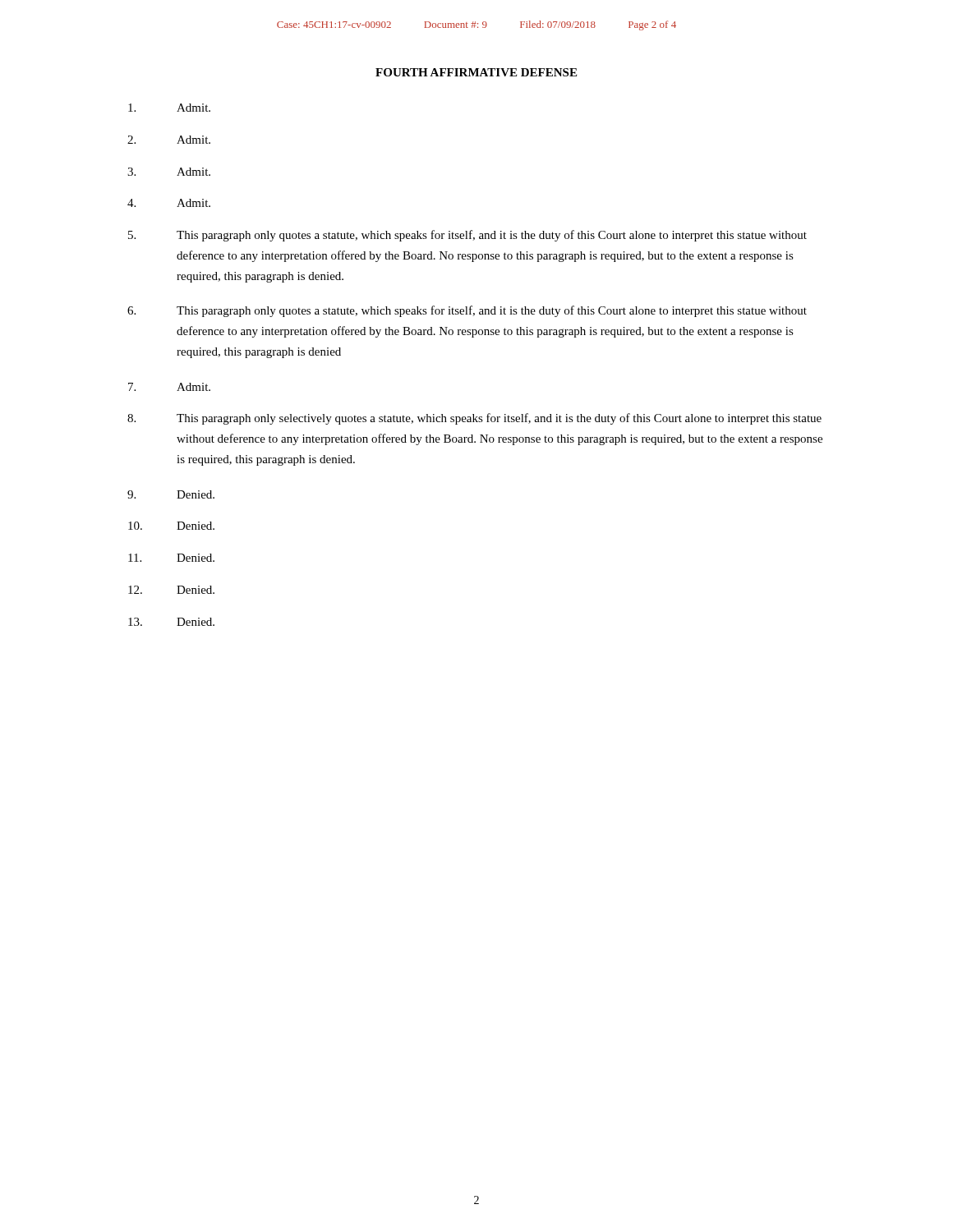
Task: Find the text block starting "6. This paragraph only quotes a statute, which"
Action: (476, 331)
